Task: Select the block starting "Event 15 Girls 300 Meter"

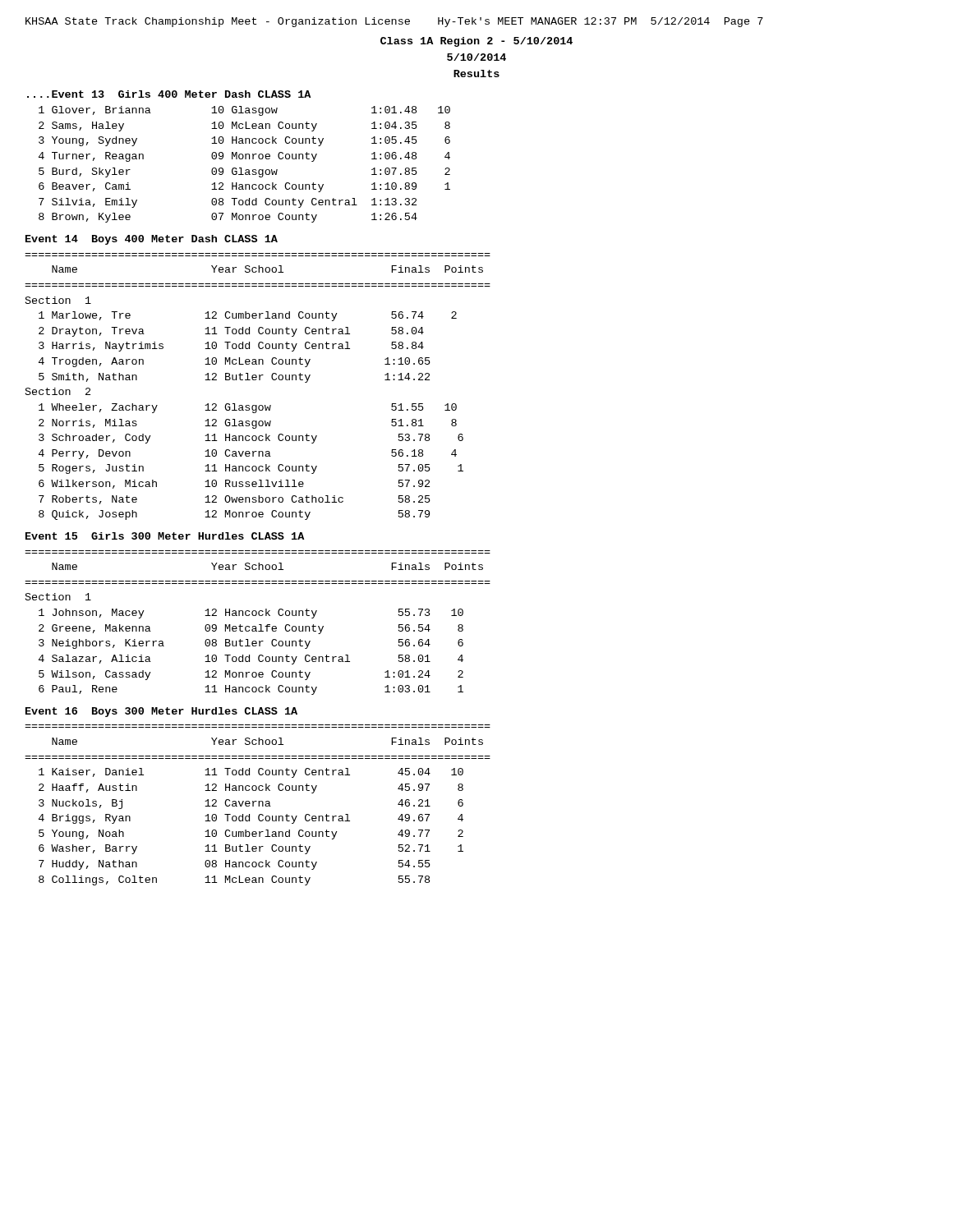Action: pos(165,536)
